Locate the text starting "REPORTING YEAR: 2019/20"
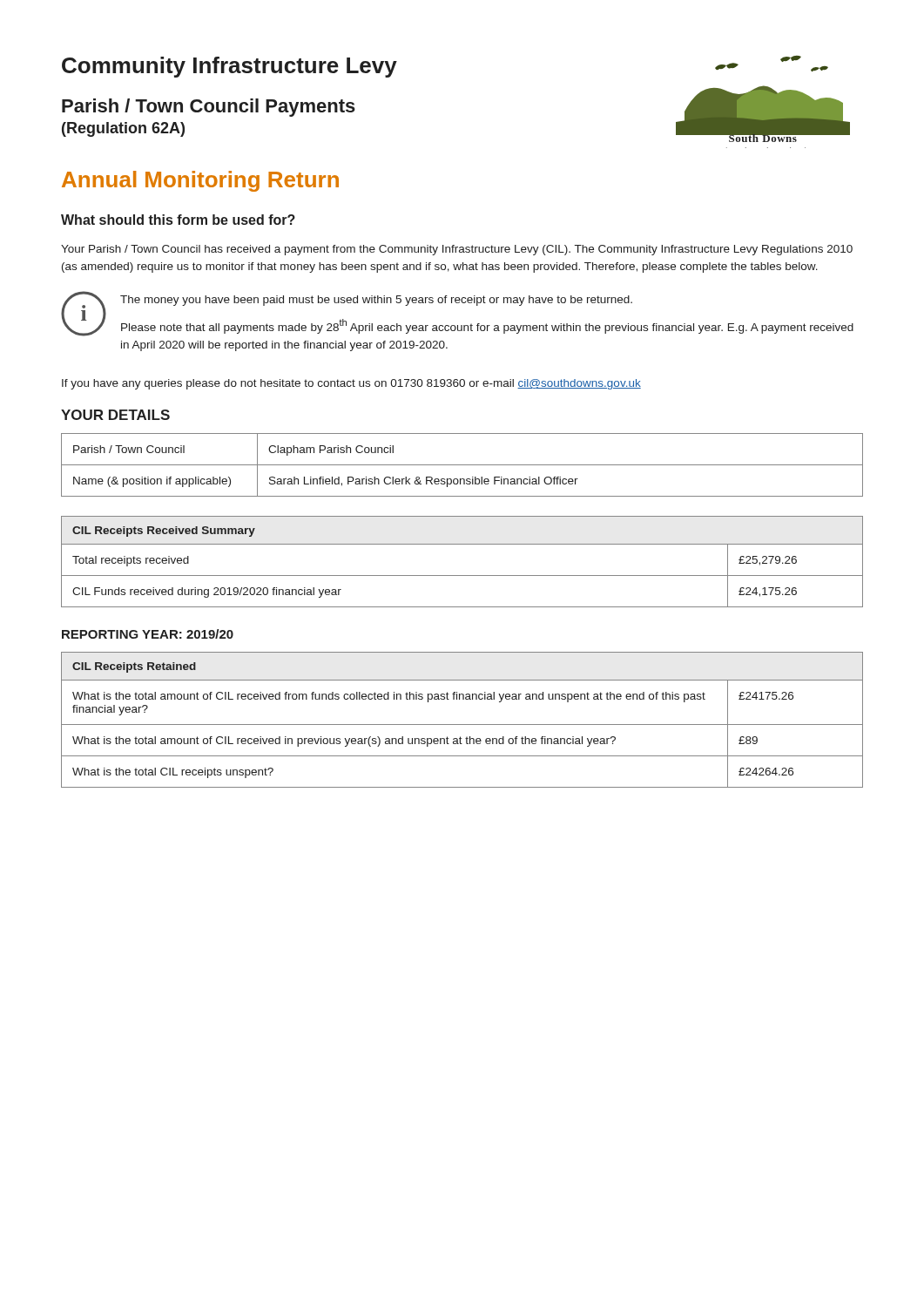Image resolution: width=924 pixels, height=1307 pixels. click(x=148, y=634)
